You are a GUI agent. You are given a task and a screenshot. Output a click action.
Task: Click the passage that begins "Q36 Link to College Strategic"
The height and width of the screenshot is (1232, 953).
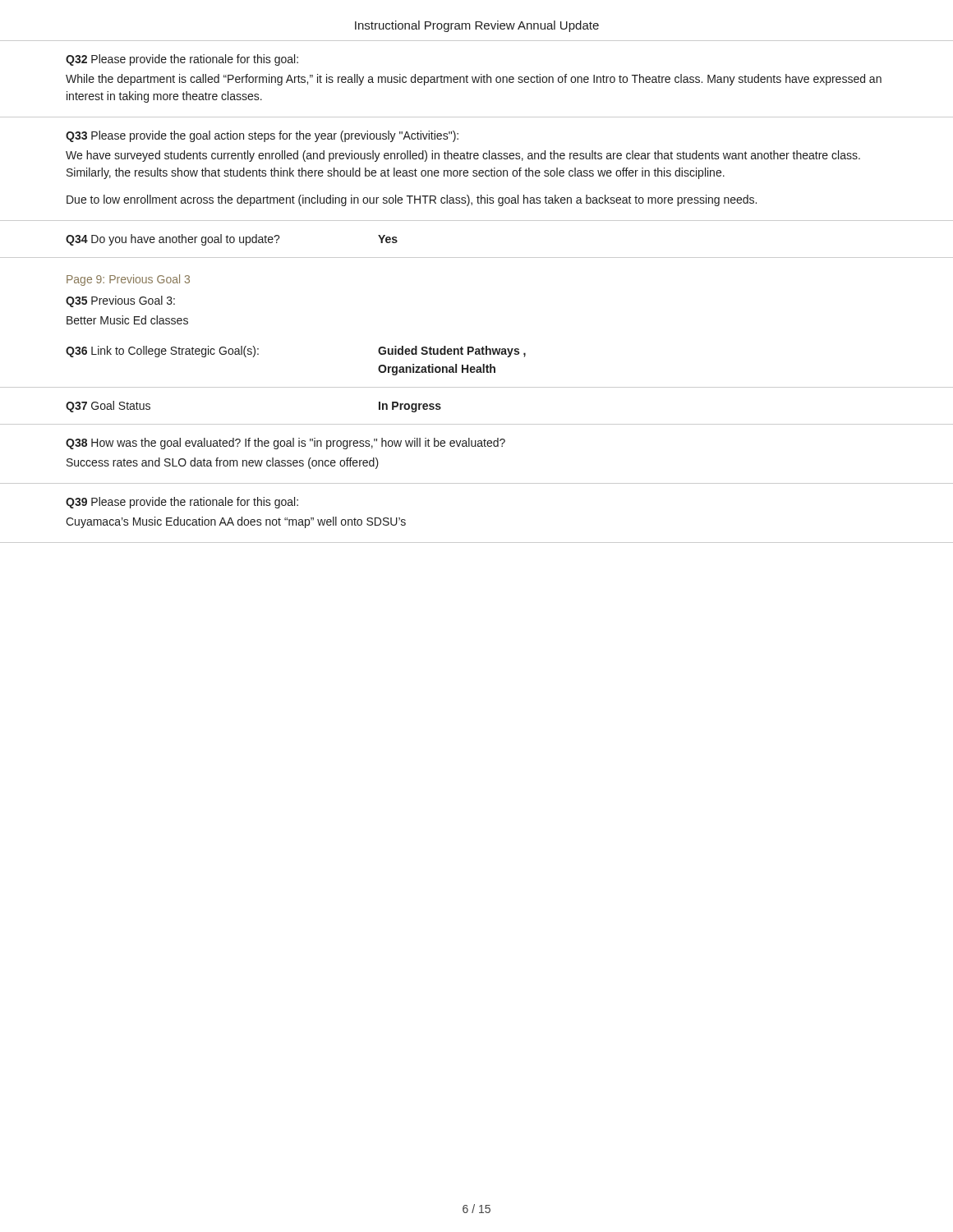tap(476, 360)
